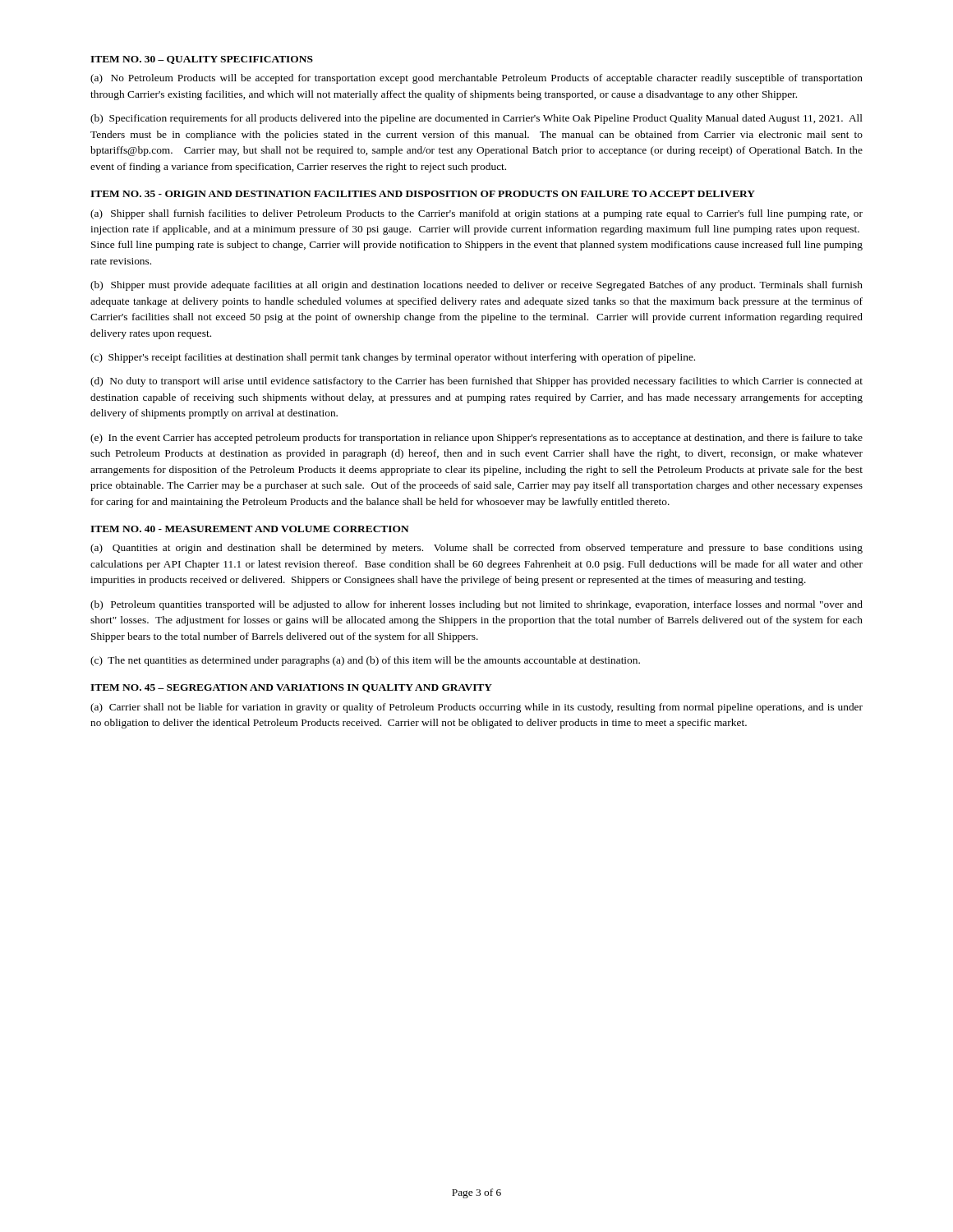Find the text starting "(a) No Petroleum Products will be accepted"
This screenshot has height=1232, width=953.
click(476, 86)
